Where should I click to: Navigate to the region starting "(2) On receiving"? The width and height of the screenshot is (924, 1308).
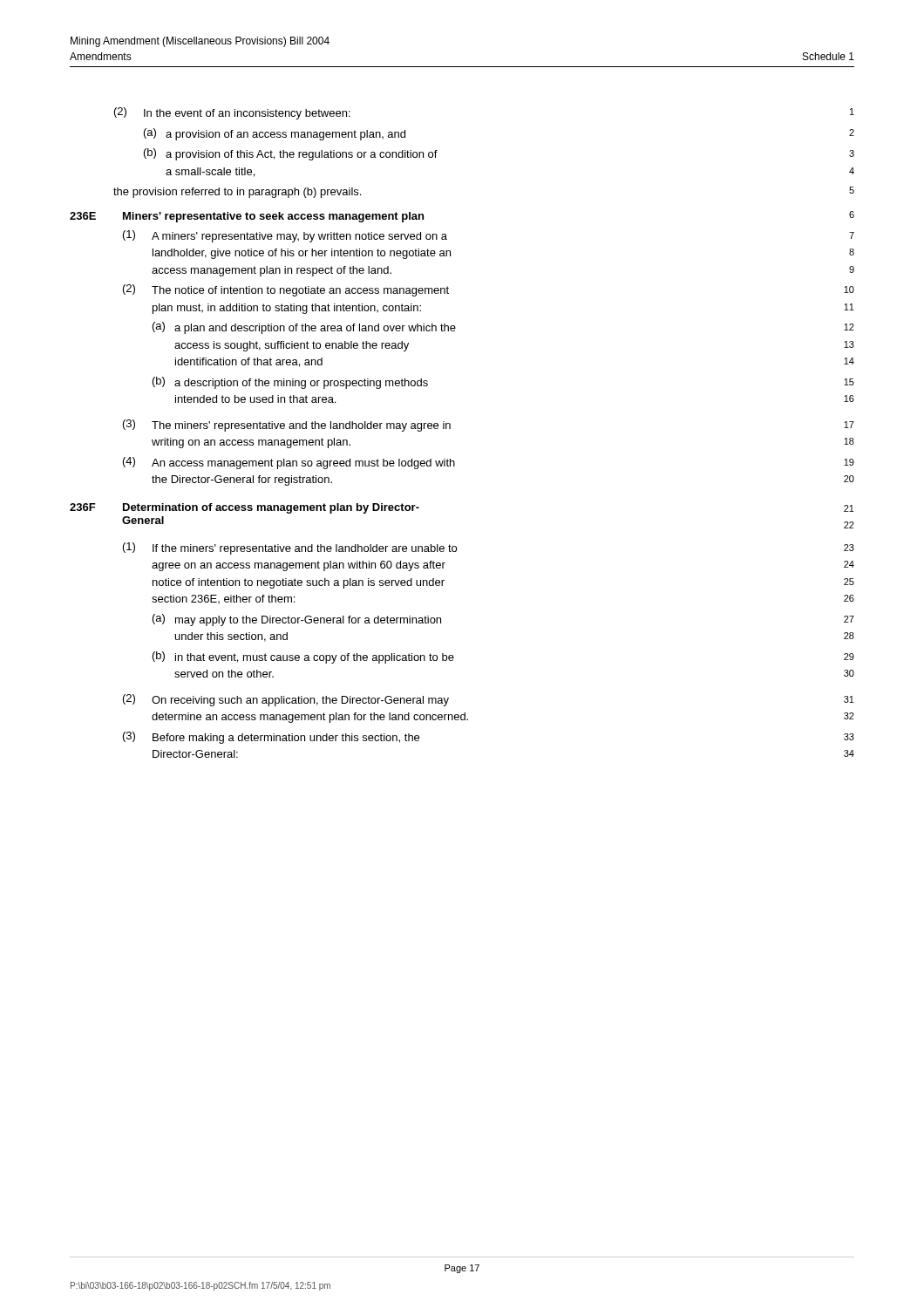click(x=462, y=708)
